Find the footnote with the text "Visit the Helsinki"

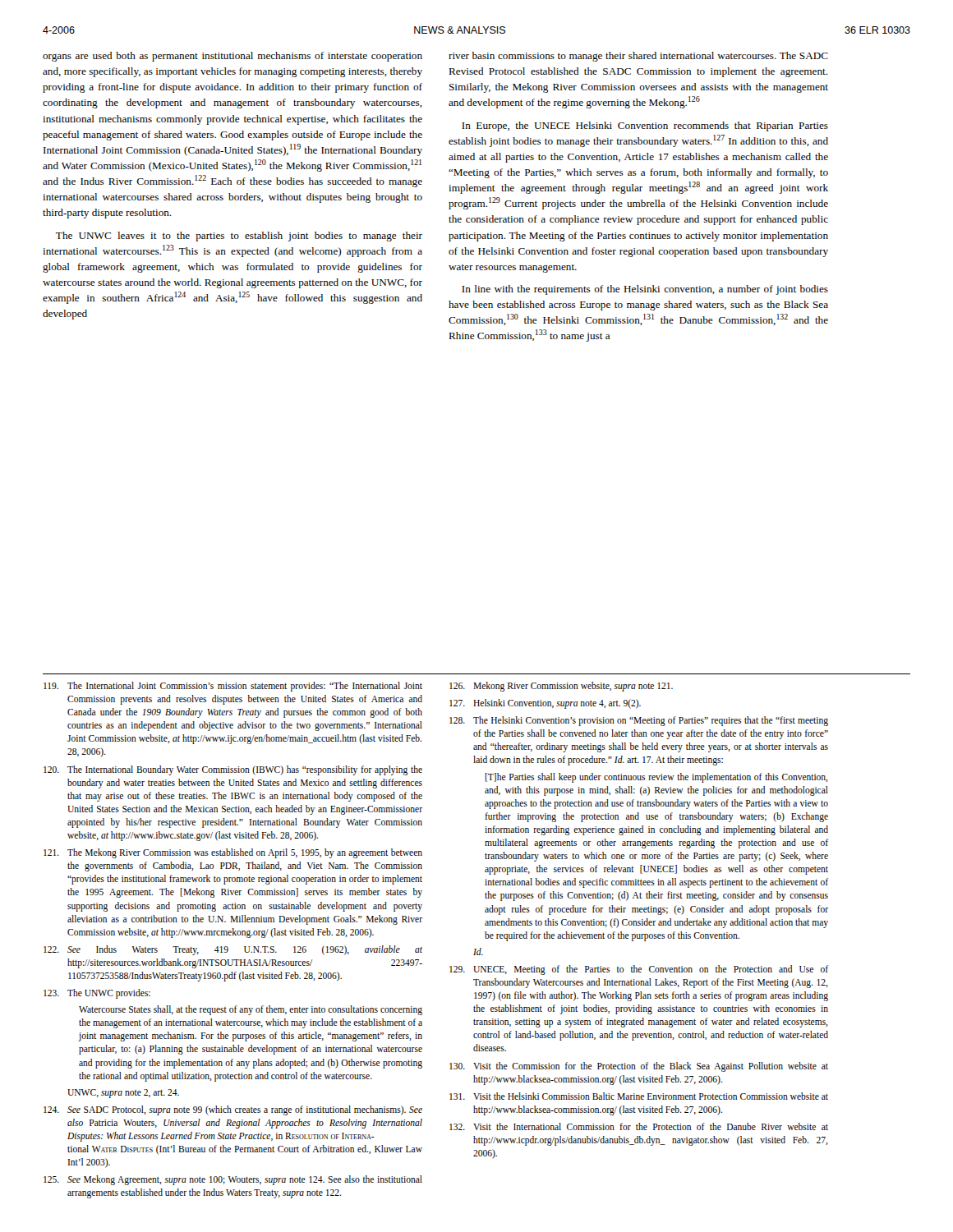coord(638,1103)
